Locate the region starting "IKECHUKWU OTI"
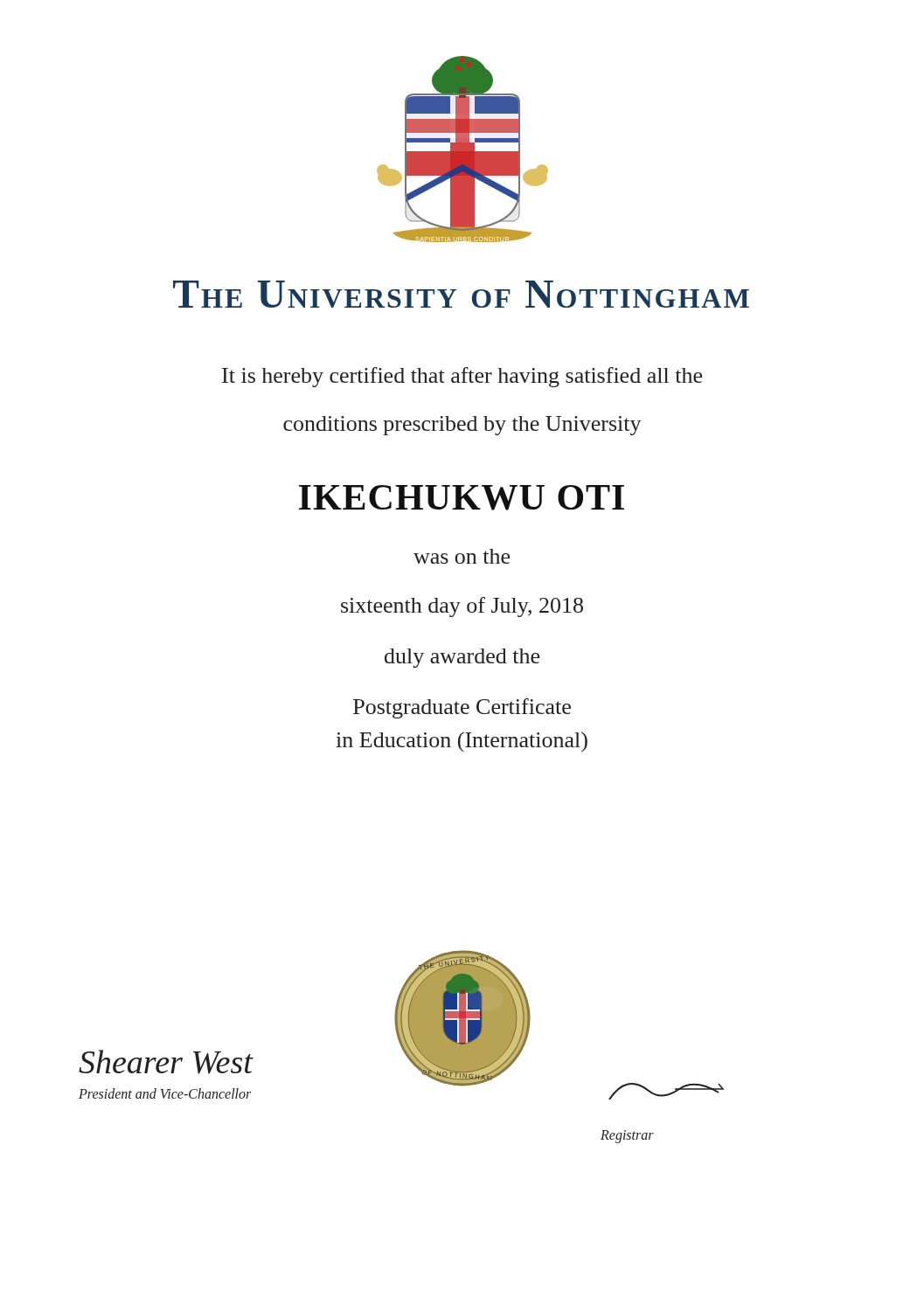 462,497
